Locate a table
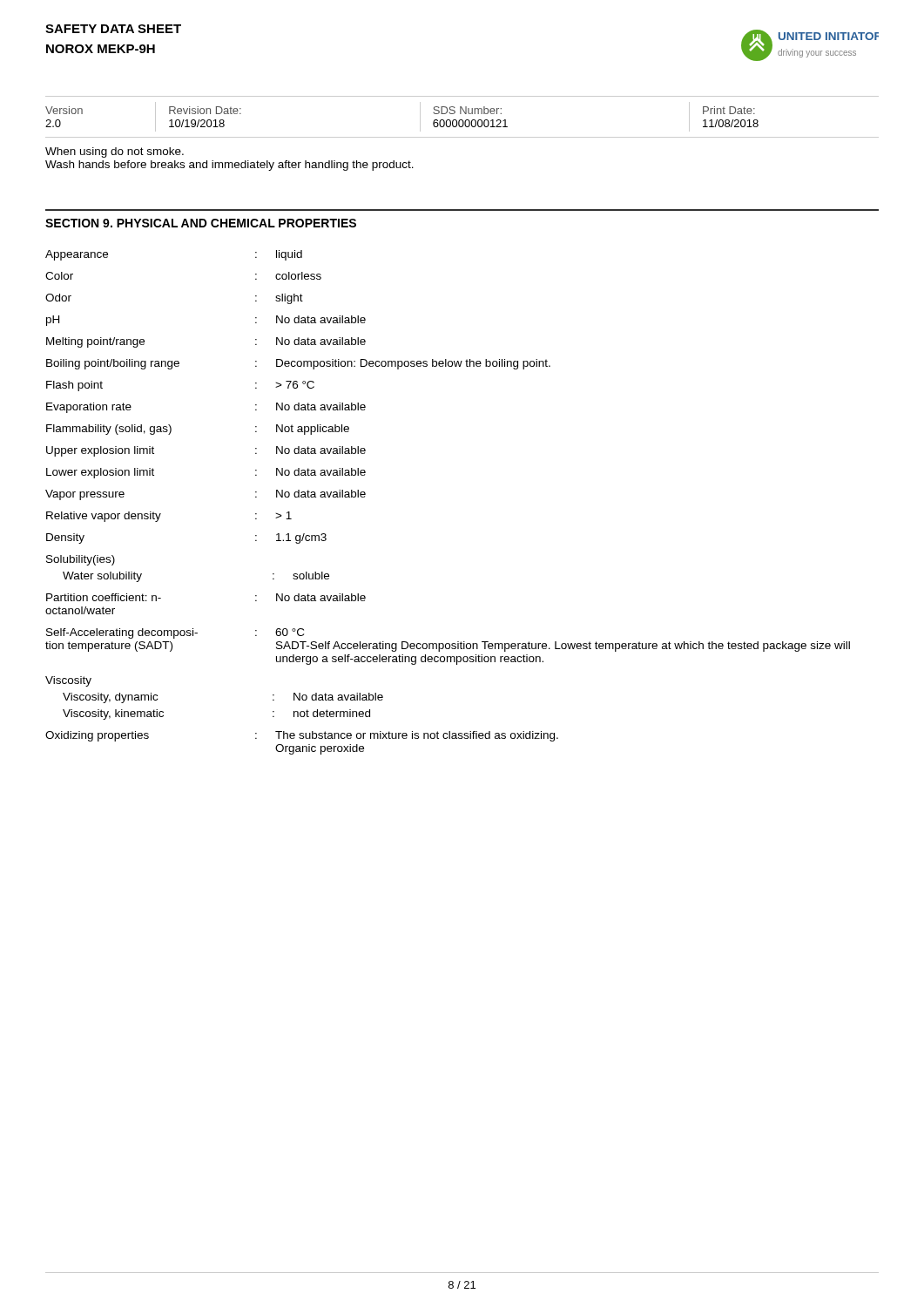The image size is (924, 1307). coord(462,117)
